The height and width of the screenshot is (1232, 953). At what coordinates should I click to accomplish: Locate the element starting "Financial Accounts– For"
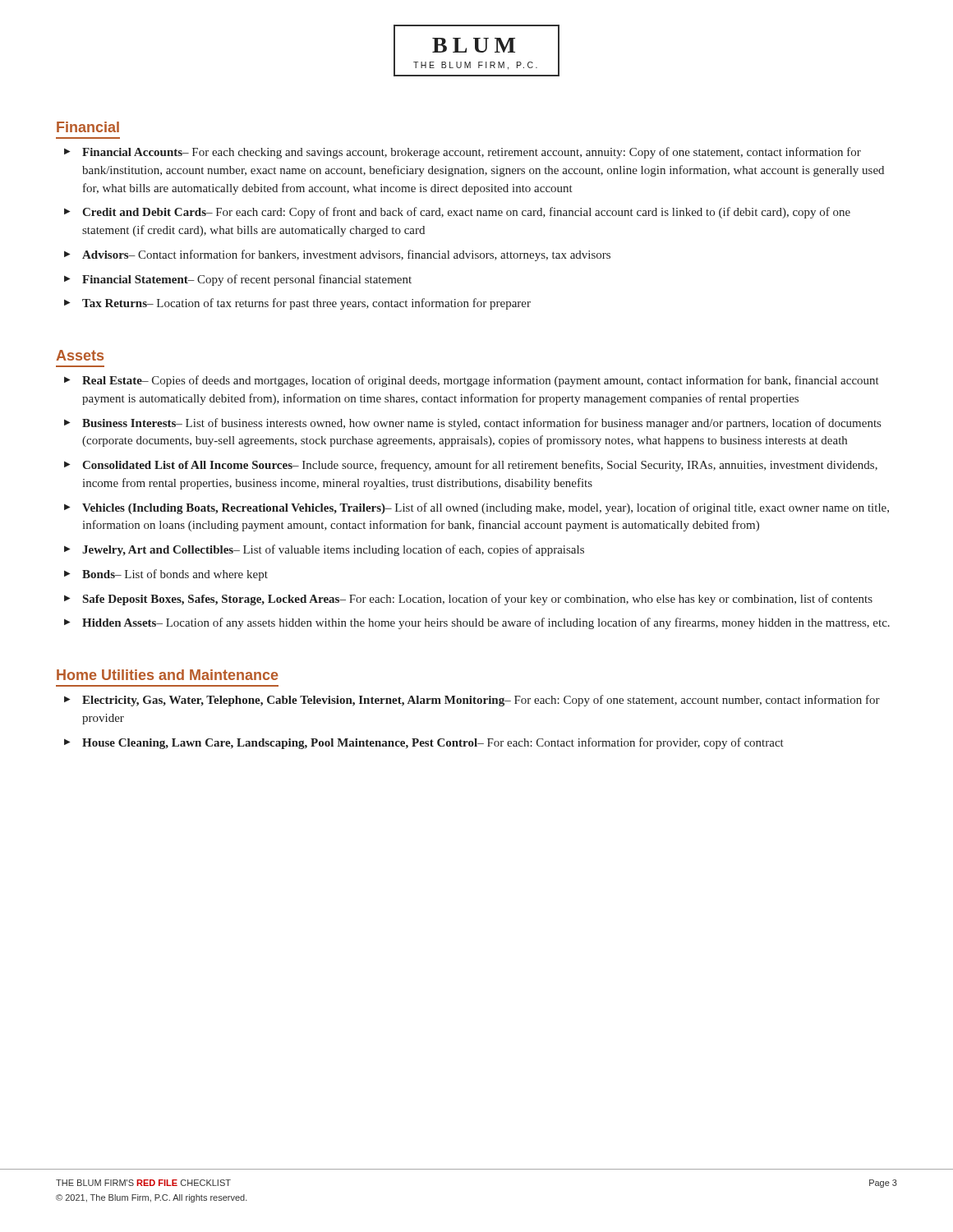tap(483, 170)
